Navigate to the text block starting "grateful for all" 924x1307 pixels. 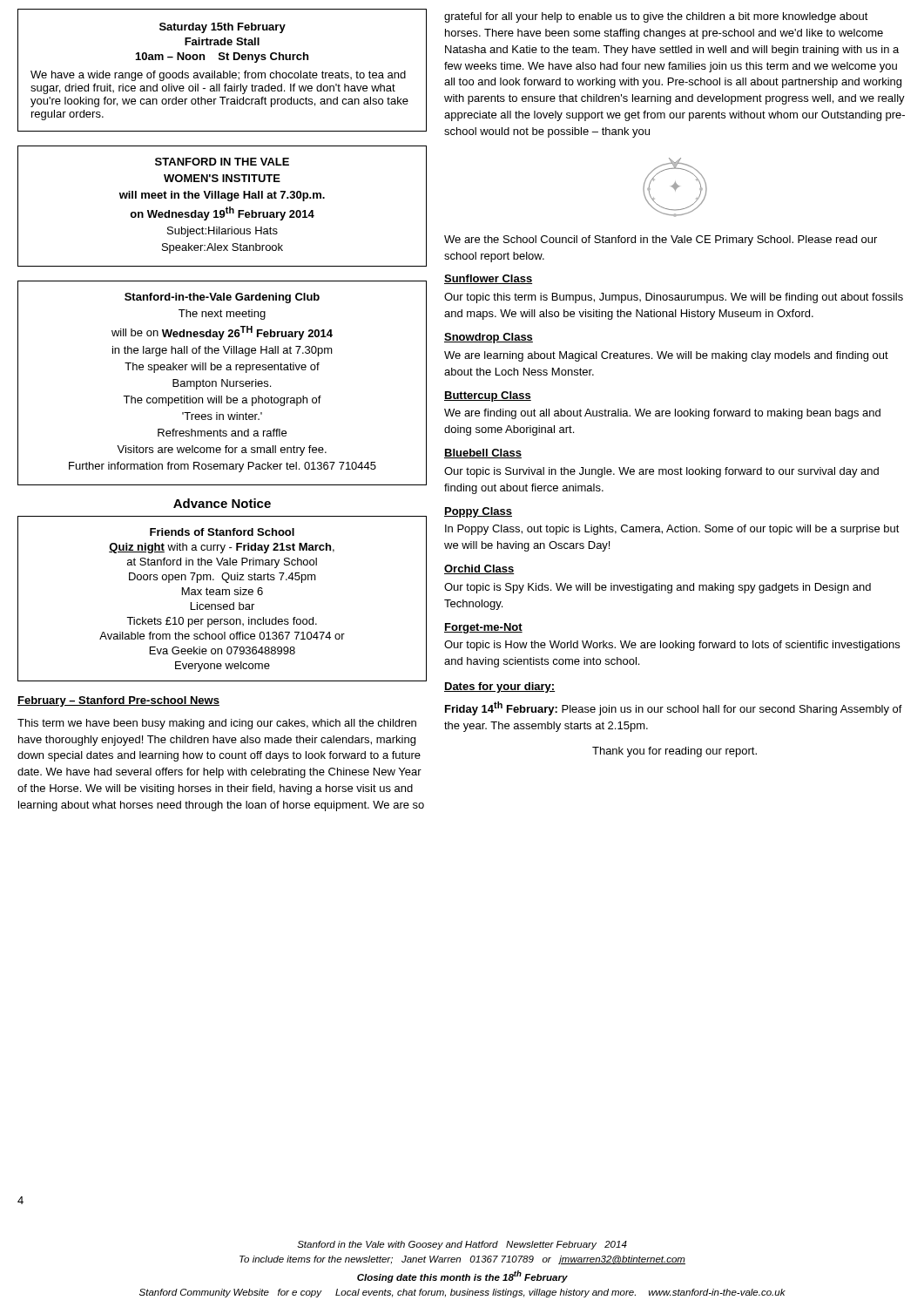675,74
